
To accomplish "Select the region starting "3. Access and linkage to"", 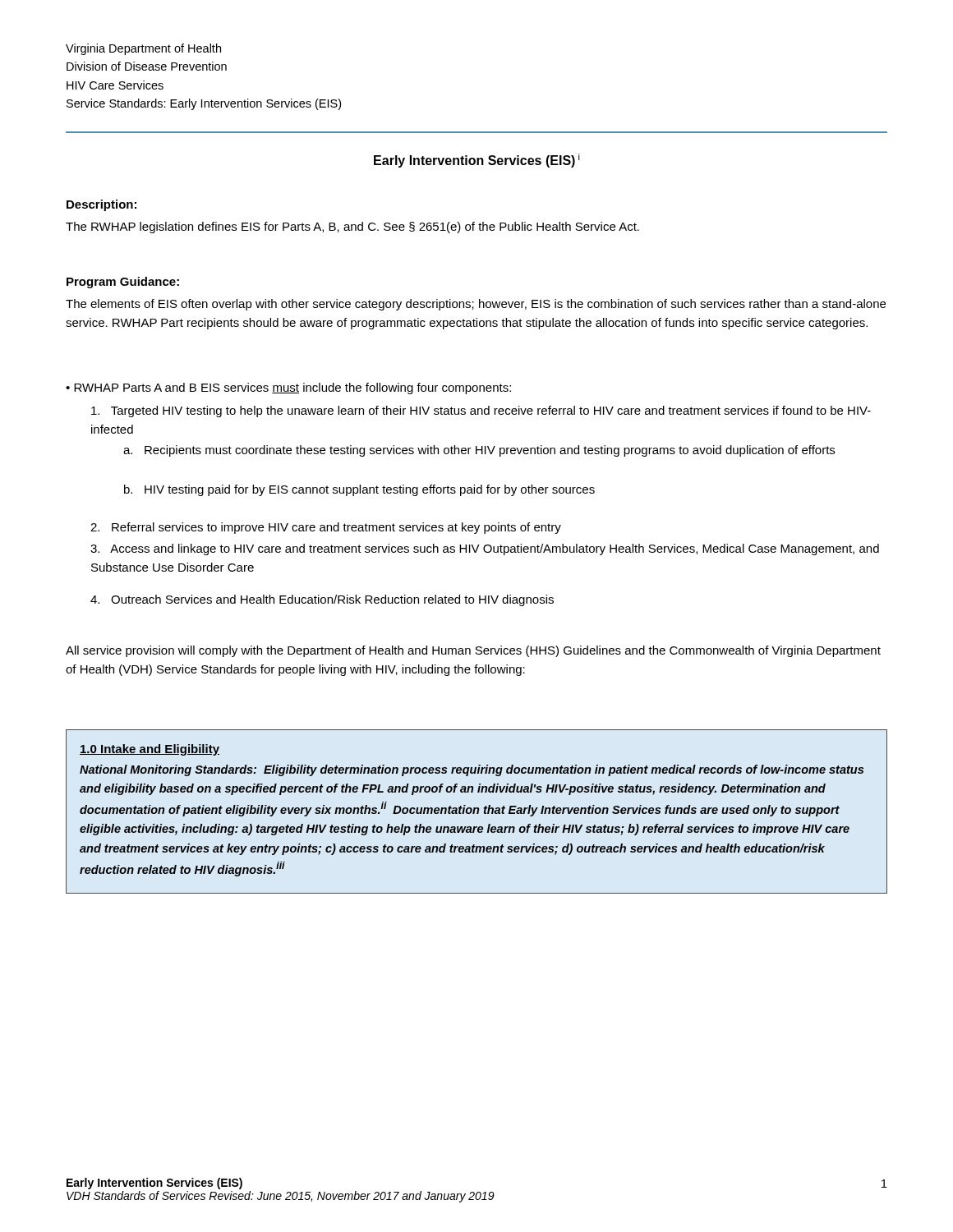I will 485,558.
